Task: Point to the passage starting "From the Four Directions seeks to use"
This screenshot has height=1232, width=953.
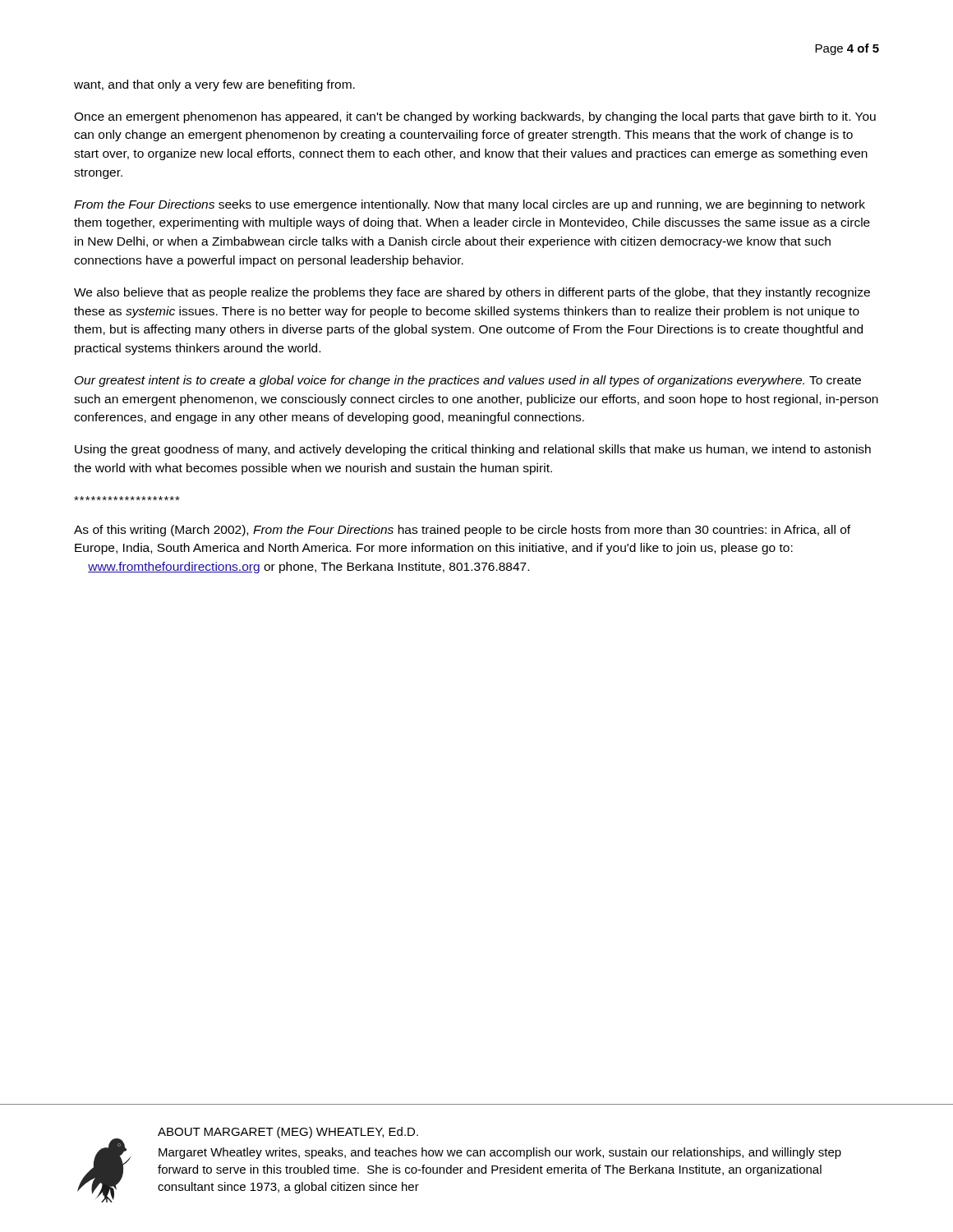Action: (x=472, y=232)
